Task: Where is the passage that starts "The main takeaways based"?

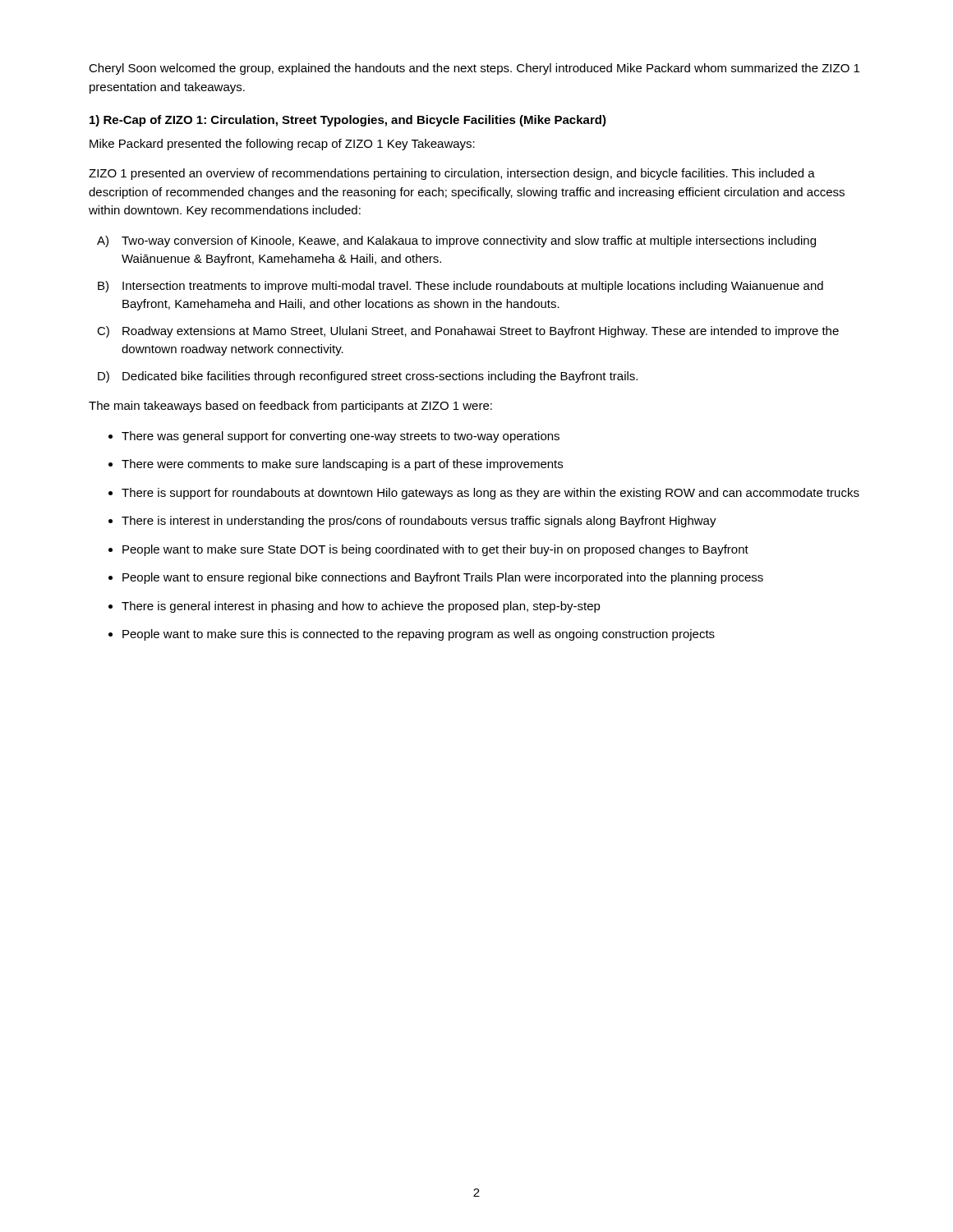Action: pos(291,405)
